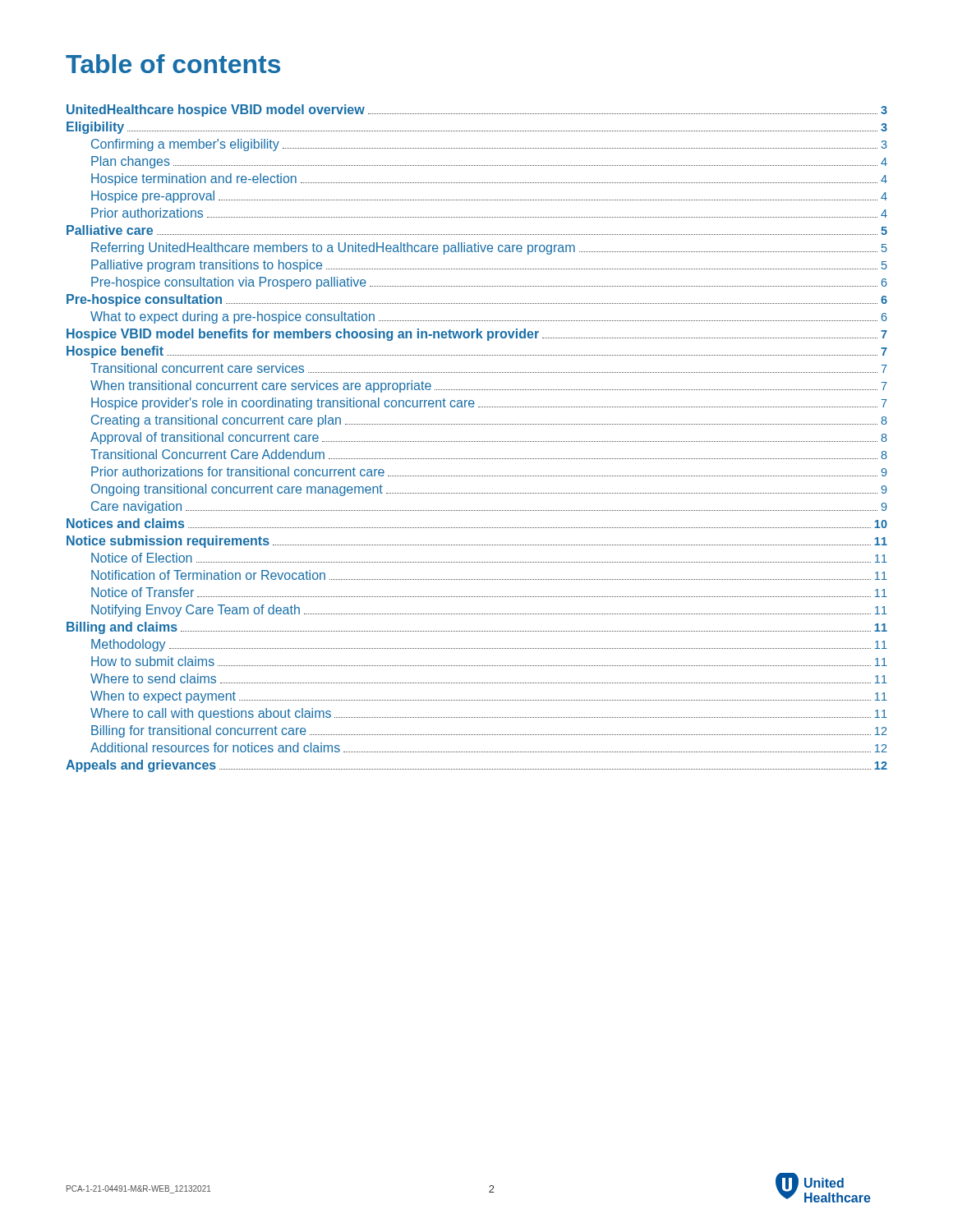
Task: Point to the text block starting "Referring UnitedHealthcare members to a UnitedHealthcare"
Action: (489, 248)
